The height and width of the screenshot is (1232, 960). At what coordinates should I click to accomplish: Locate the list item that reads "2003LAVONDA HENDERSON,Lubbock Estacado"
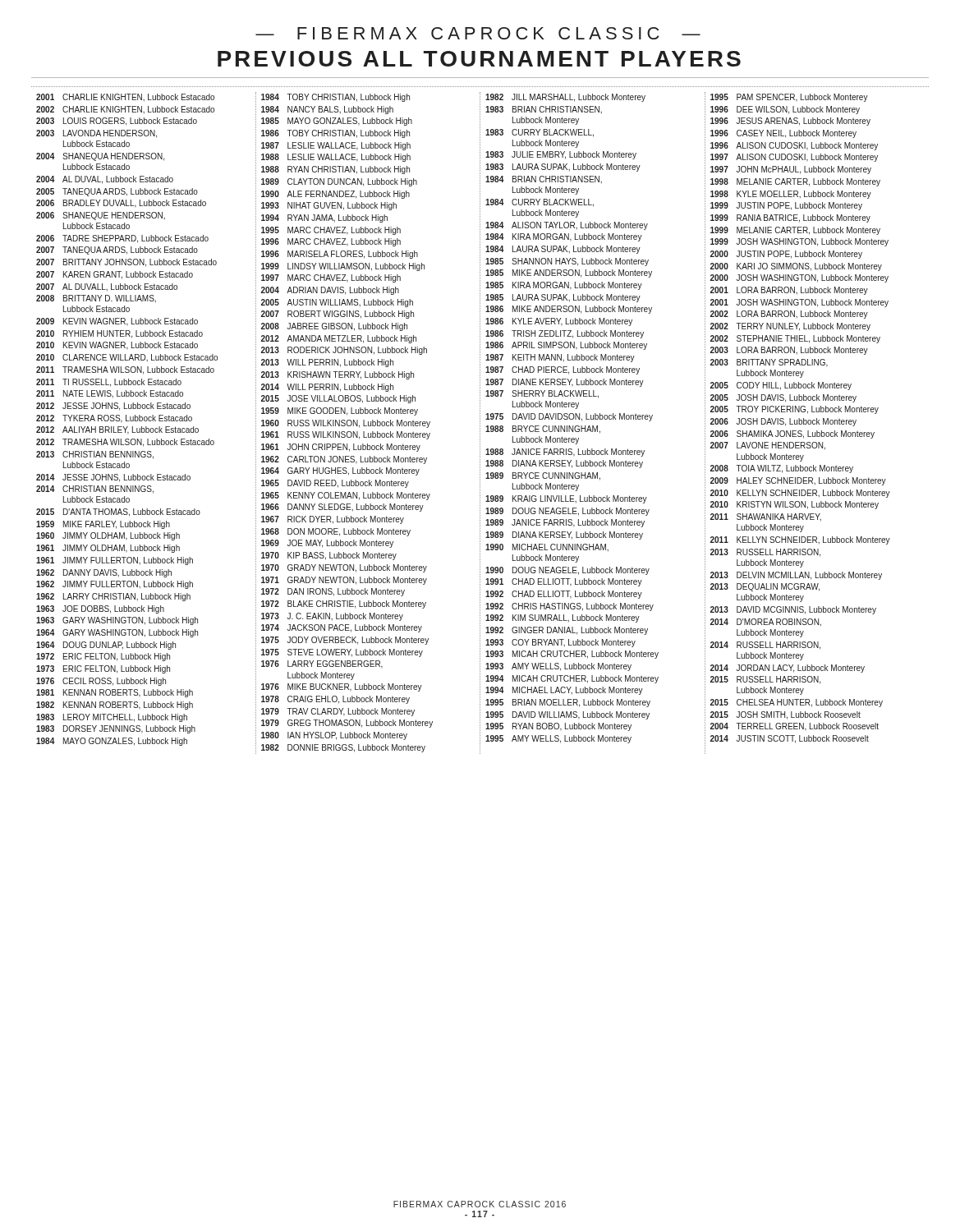point(143,139)
